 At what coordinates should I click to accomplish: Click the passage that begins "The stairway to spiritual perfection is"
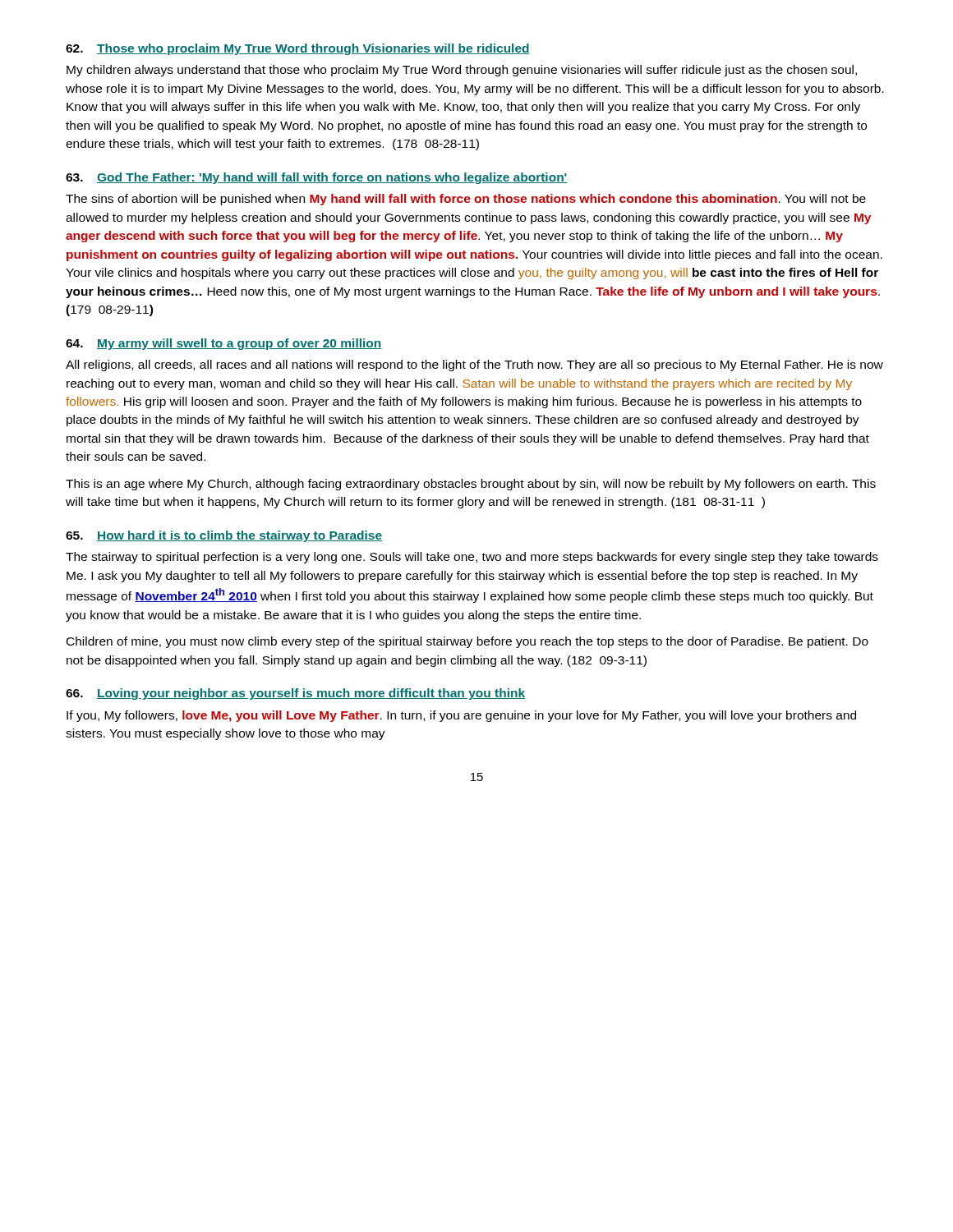(x=472, y=586)
